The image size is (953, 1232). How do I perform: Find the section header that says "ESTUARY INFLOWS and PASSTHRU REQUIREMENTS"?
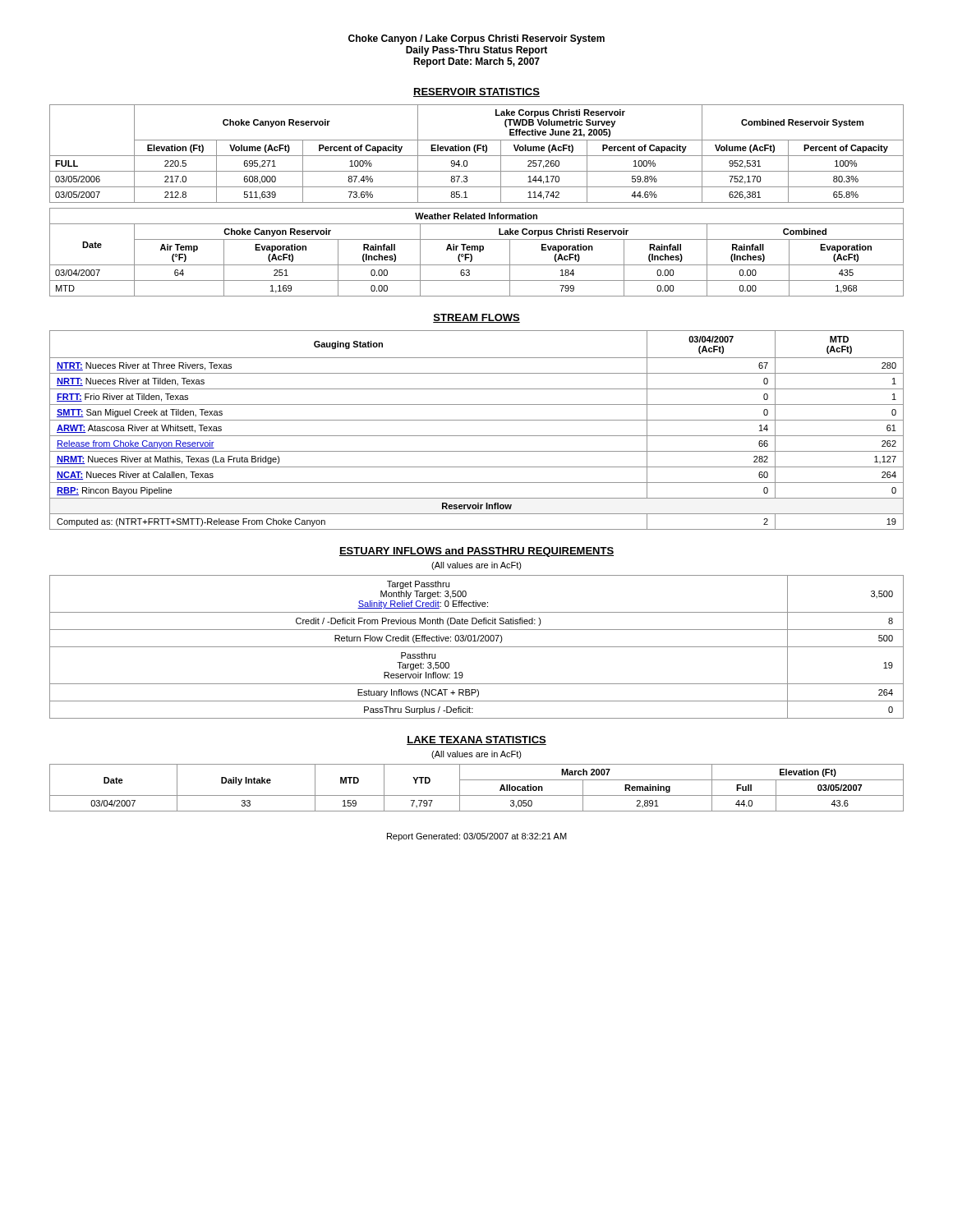click(476, 551)
